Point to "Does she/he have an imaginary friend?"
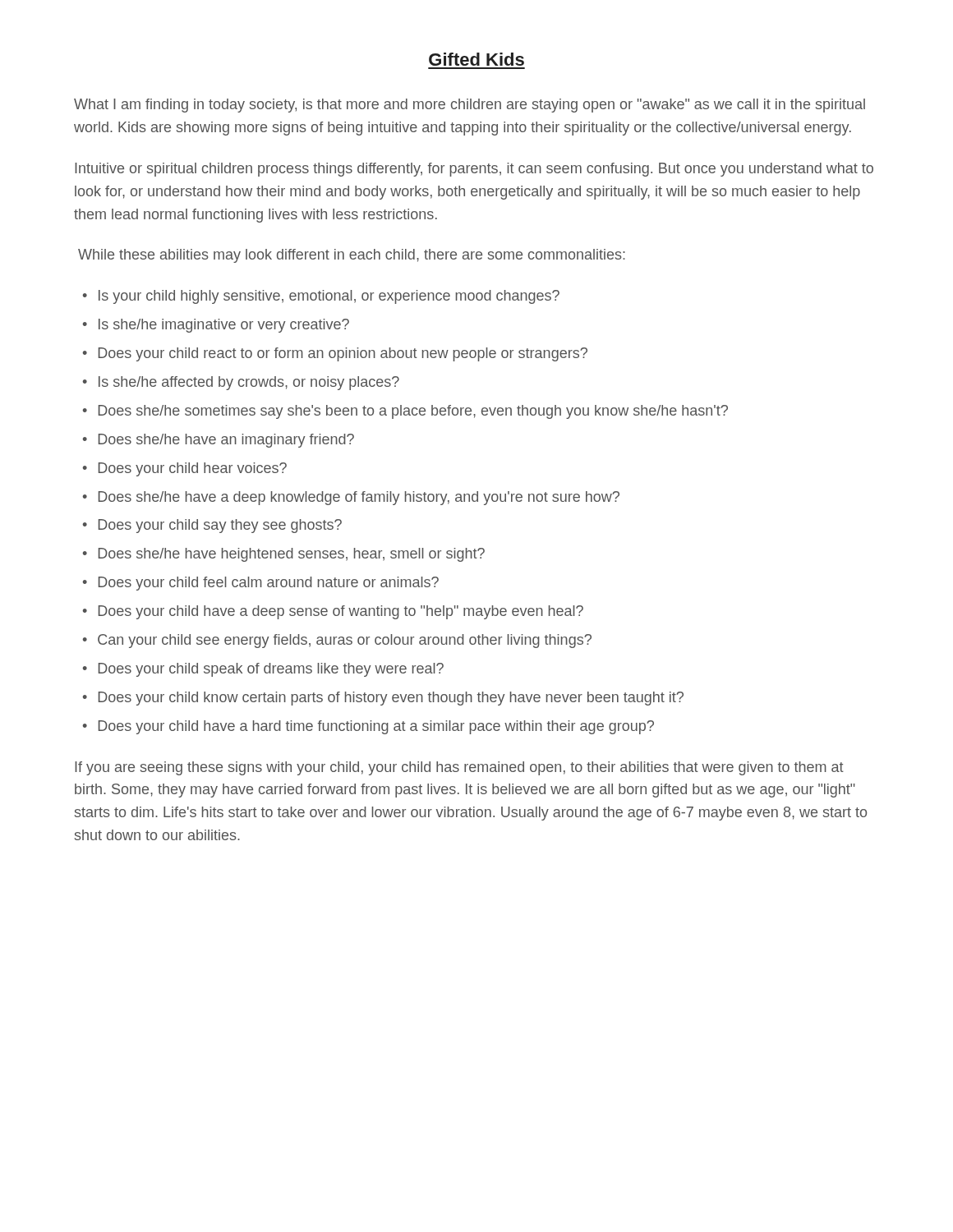Screen dimensions: 1232x953 pos(226,439)
